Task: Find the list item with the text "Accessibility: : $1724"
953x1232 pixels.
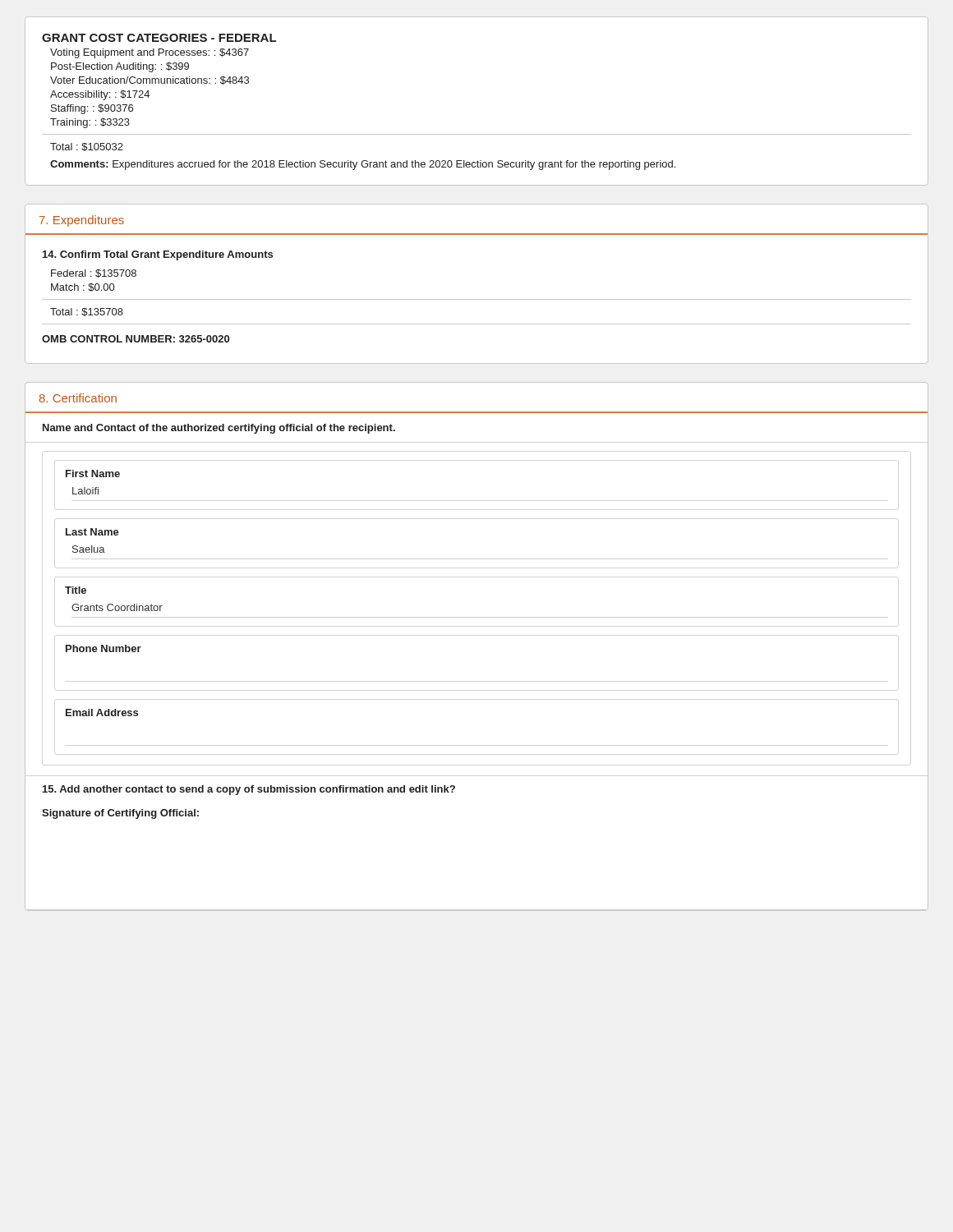Action: click(x=100, y=94)
